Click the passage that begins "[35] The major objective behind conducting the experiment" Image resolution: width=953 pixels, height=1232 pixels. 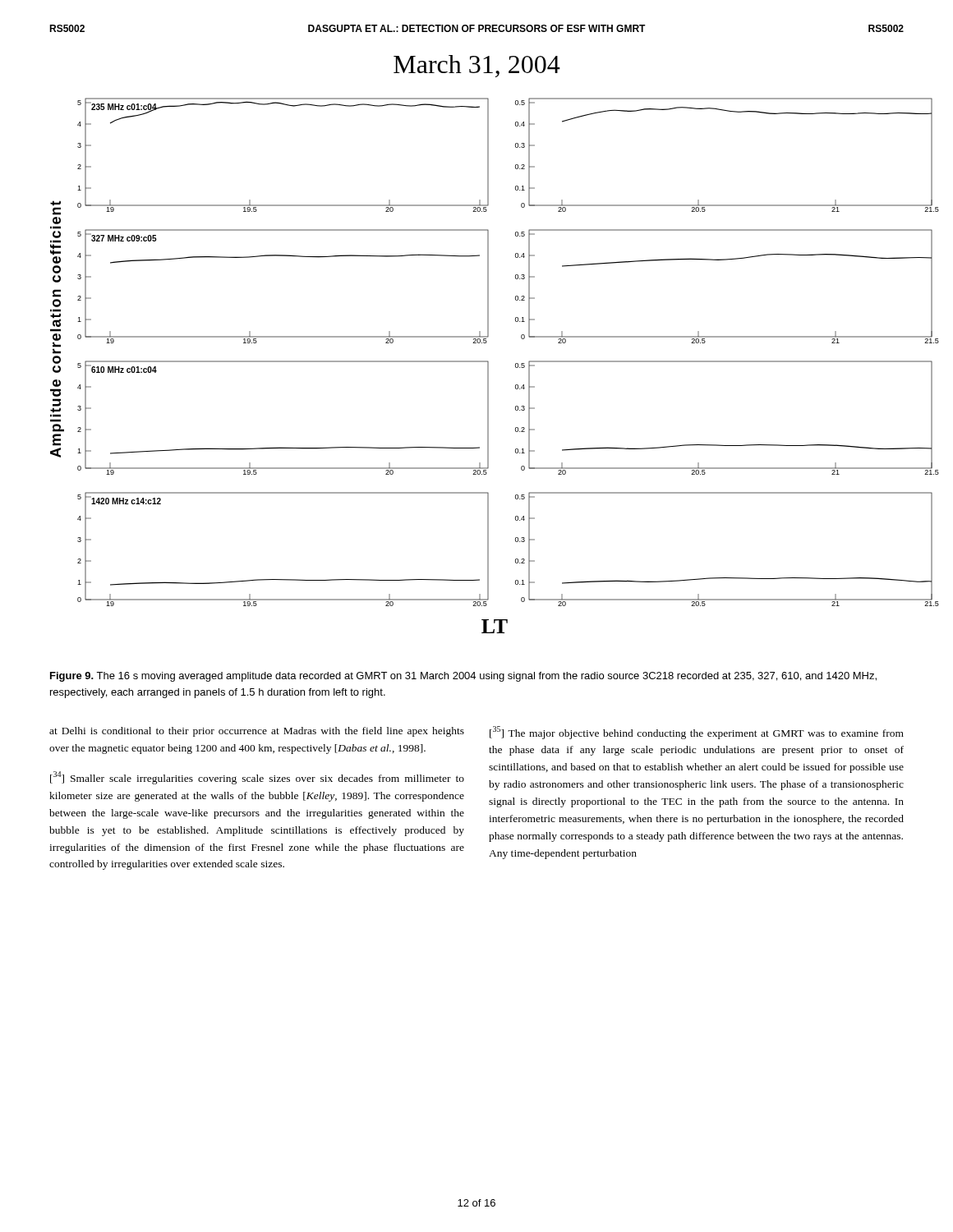[x=696, y=793]
